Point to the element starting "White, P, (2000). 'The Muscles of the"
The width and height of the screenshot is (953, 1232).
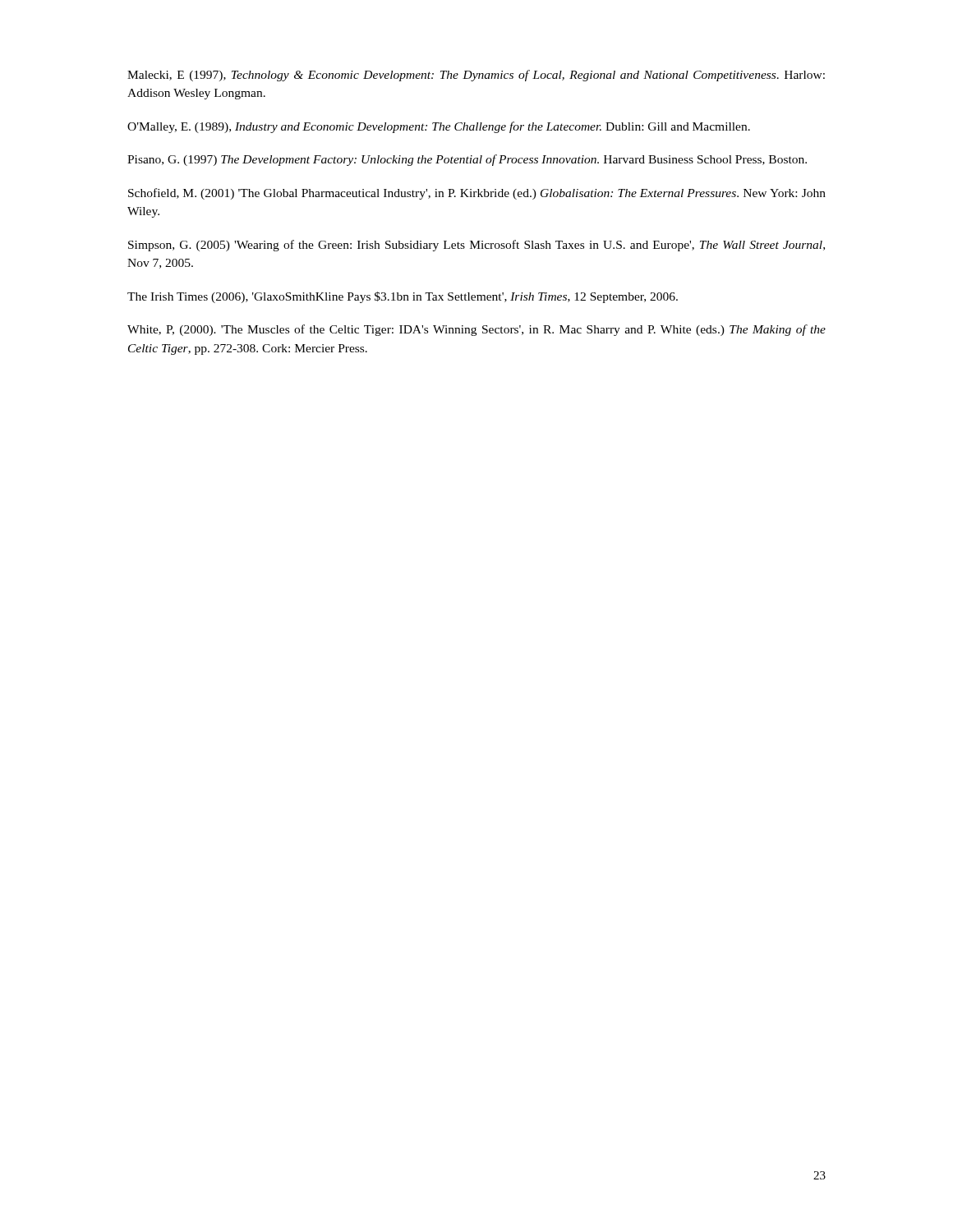(476, 338)
